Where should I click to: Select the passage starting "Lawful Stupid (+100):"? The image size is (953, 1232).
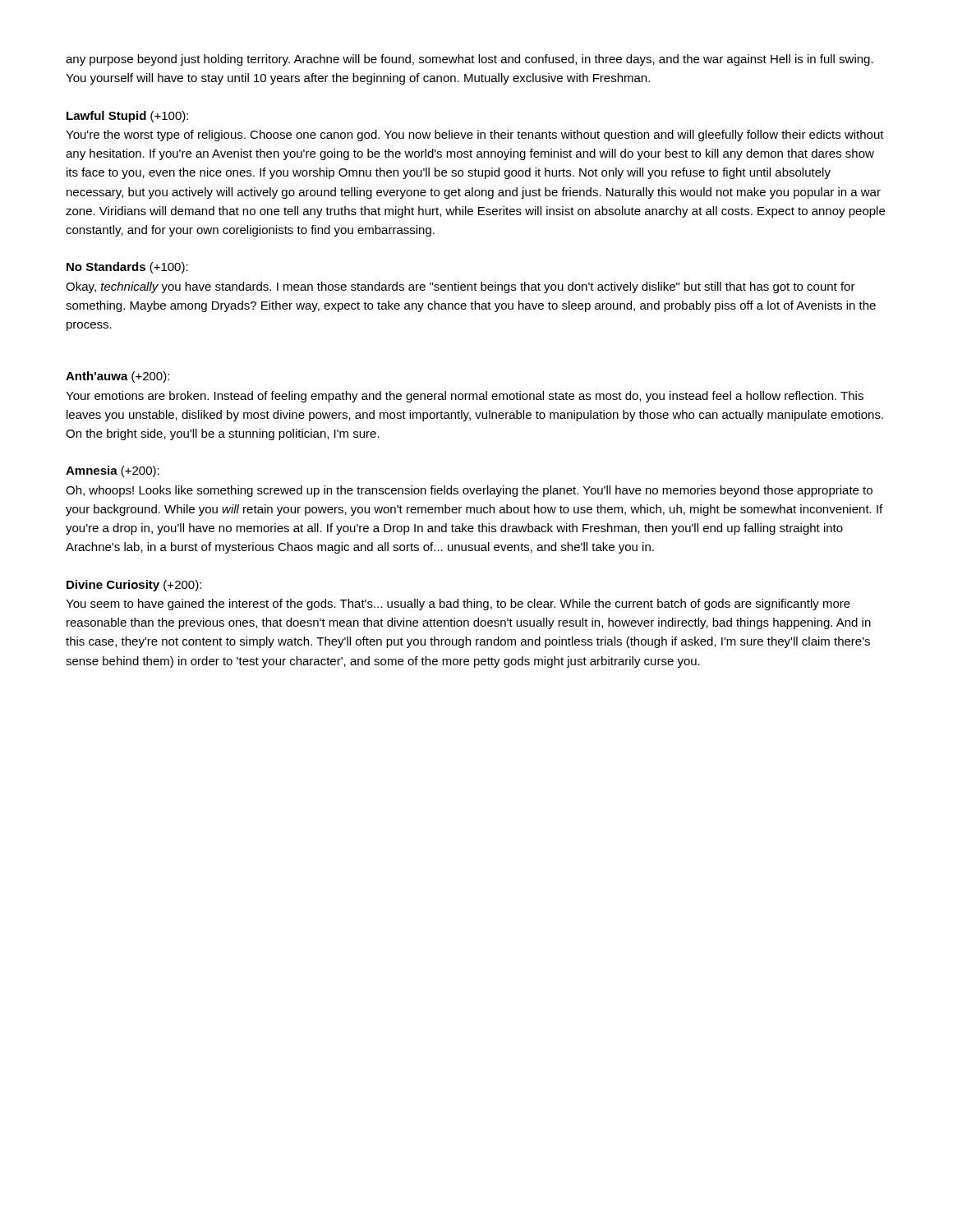coord(128,115)
